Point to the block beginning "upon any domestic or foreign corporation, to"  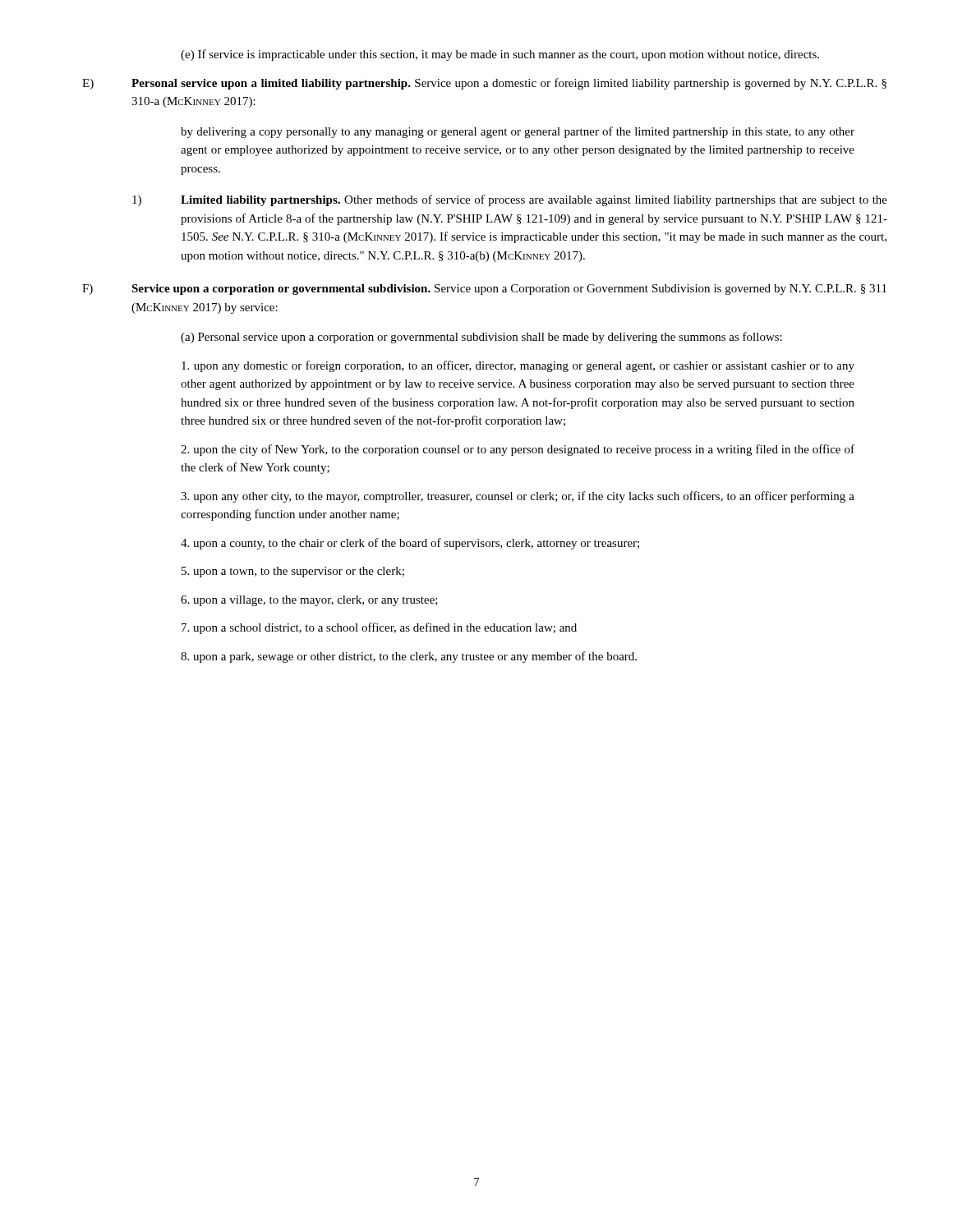tap(518, 393)
